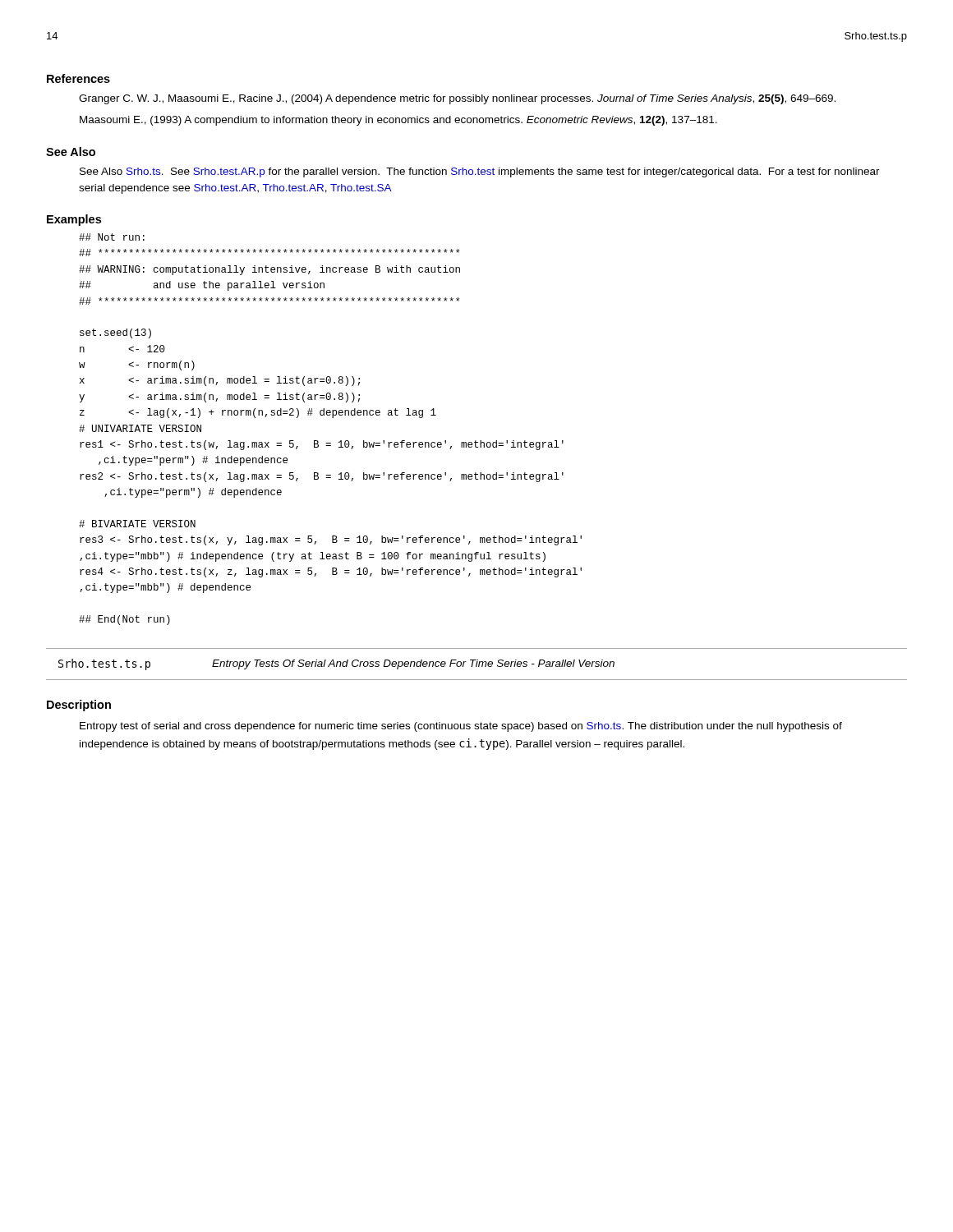953x1232 pixels.
Task: Find the table that mentions "Entropy Tests Of"
Action: [x=476, y=664]
